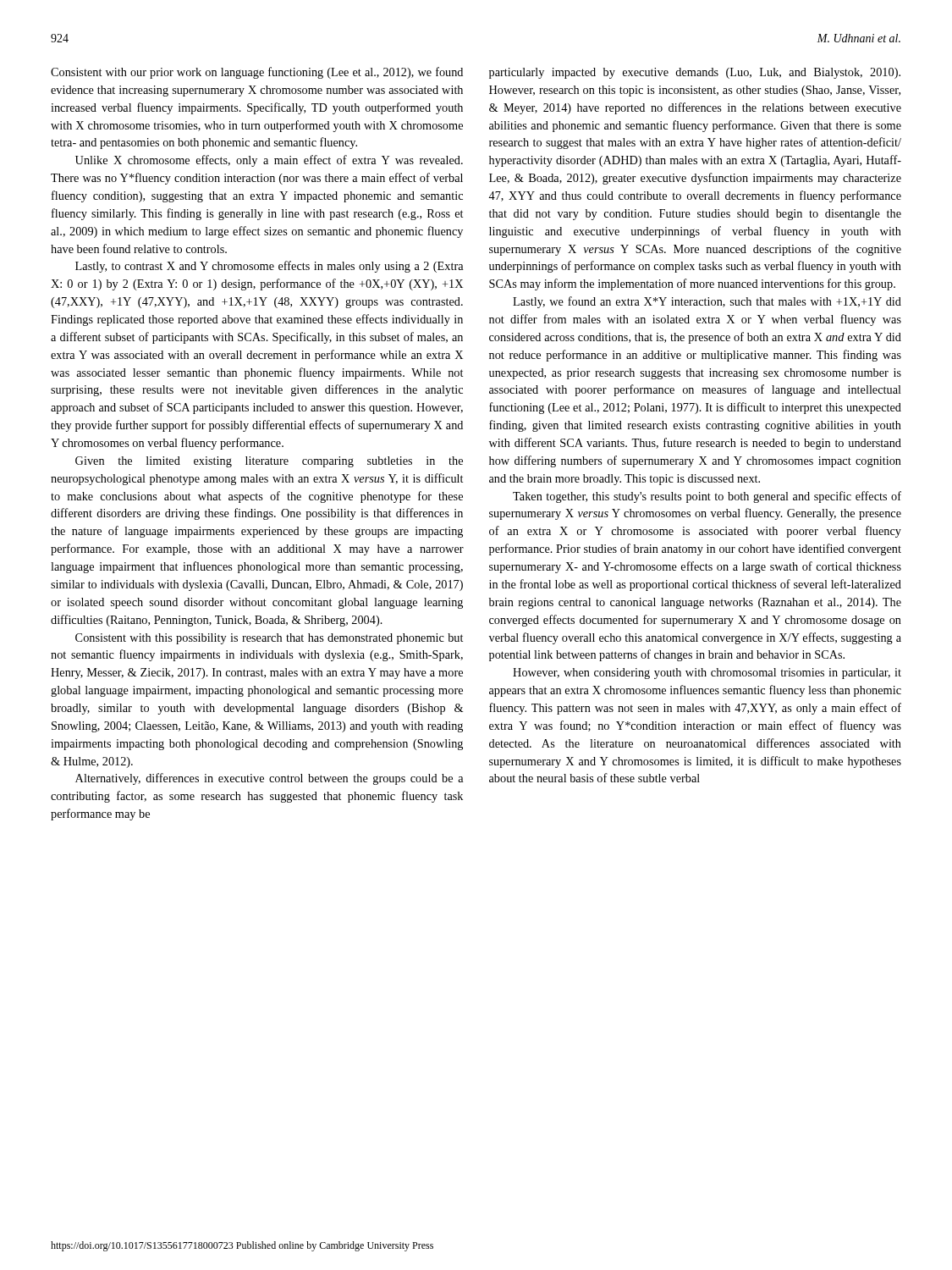Select the block starting "Consistent with our prior"
The image size is (952, 1270).
coord(257,443)
